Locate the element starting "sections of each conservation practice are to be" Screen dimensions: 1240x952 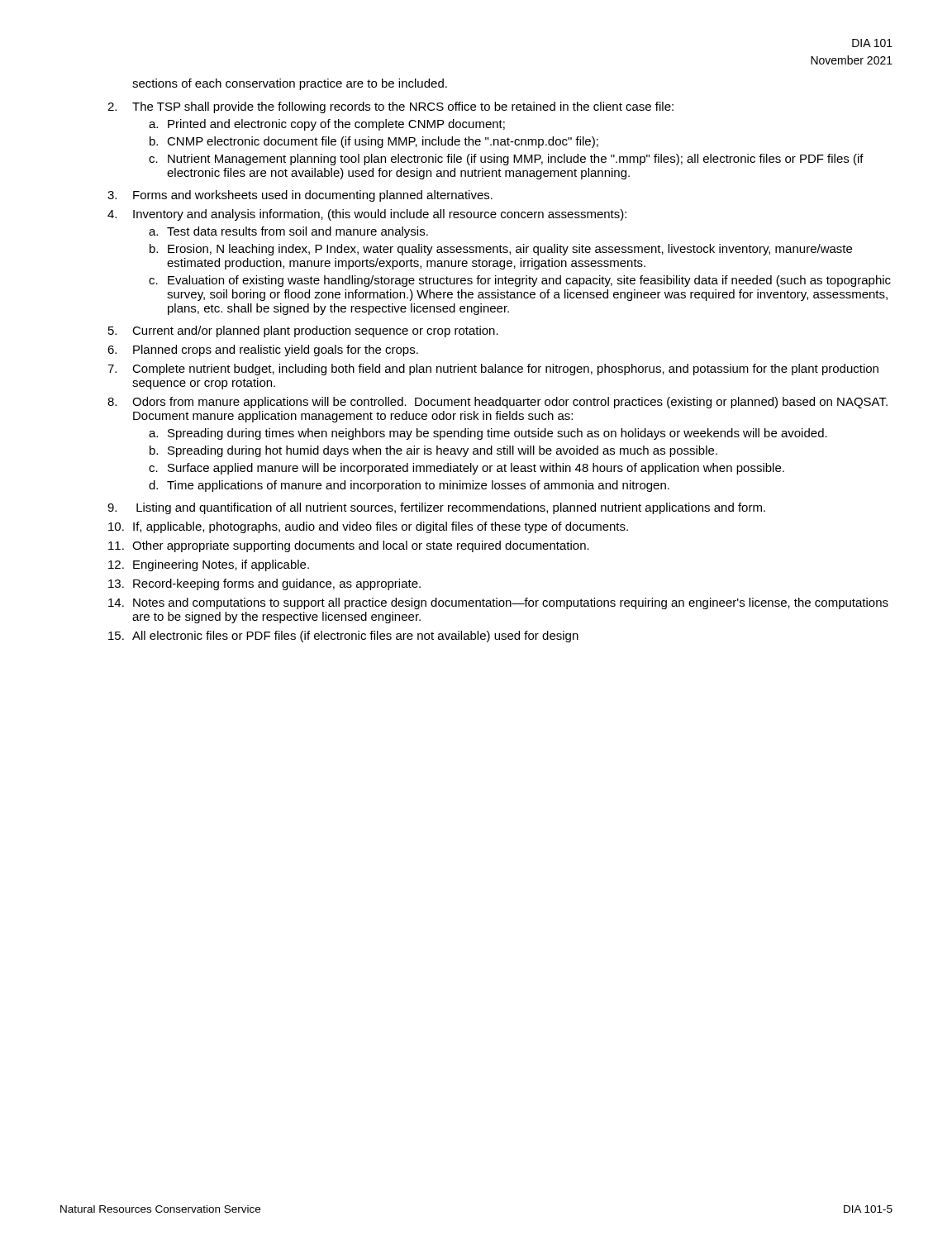[x=290, y=83]
